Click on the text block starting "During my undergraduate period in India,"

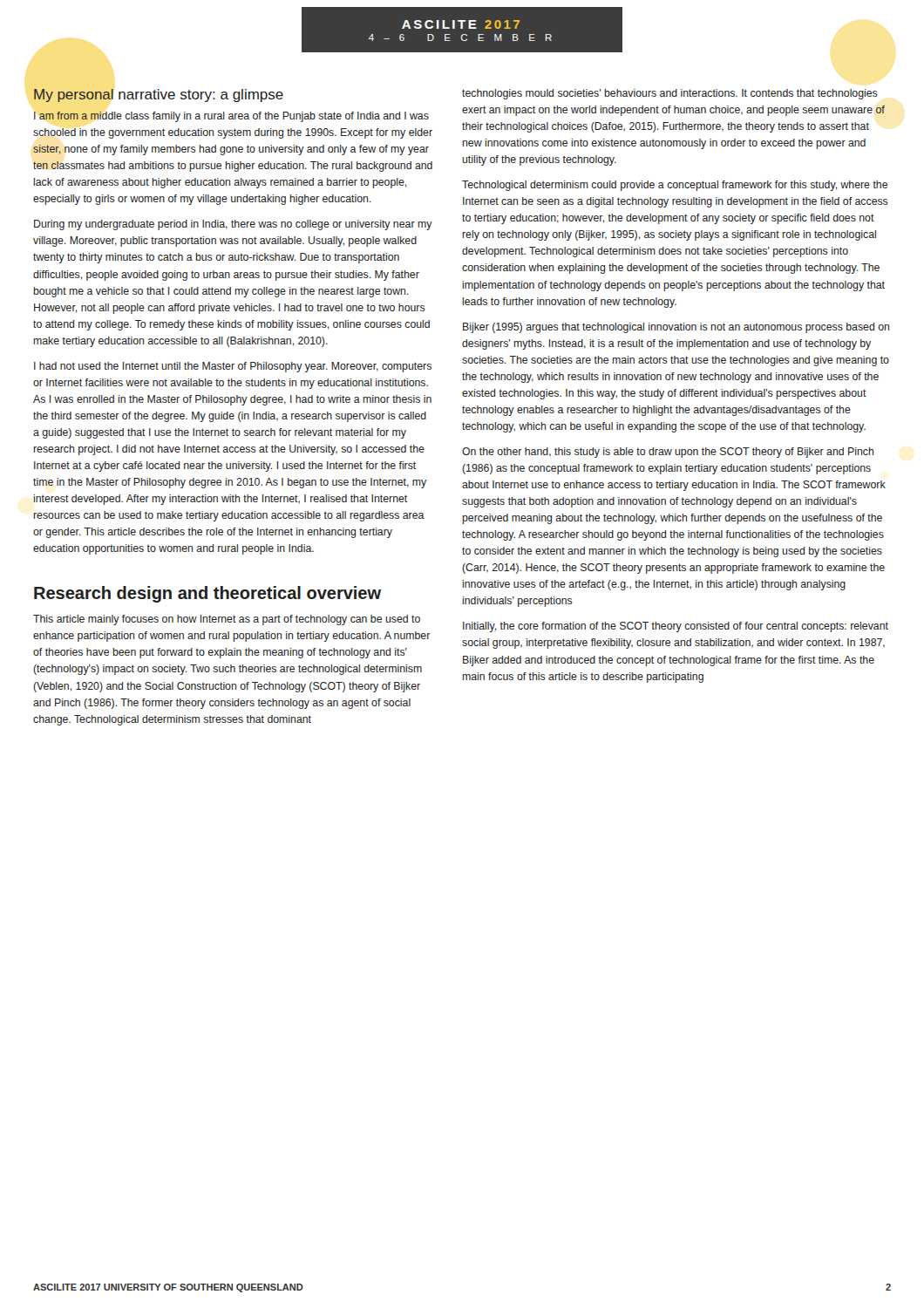[234, 283]
